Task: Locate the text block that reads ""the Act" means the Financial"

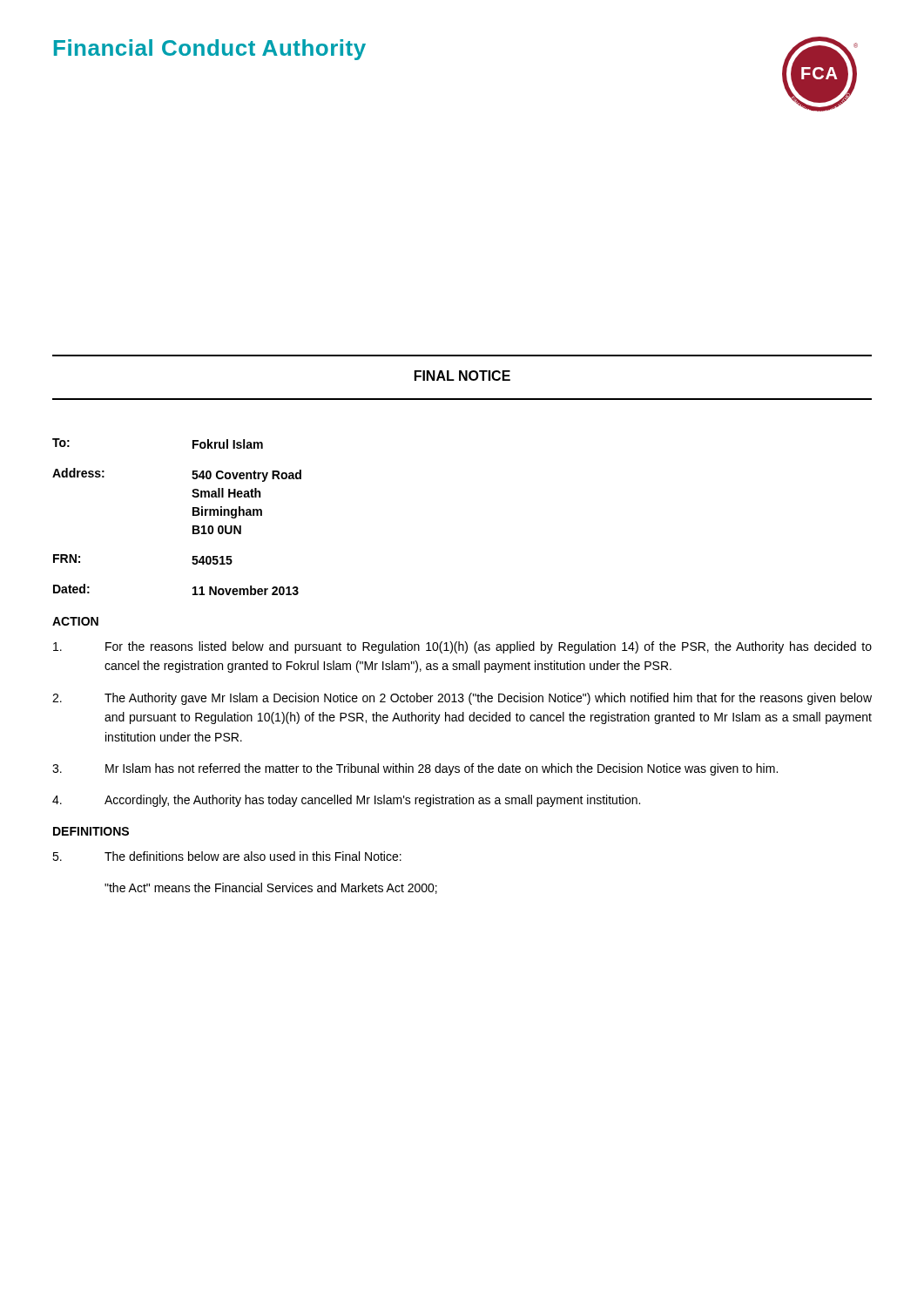Action: 271,888
